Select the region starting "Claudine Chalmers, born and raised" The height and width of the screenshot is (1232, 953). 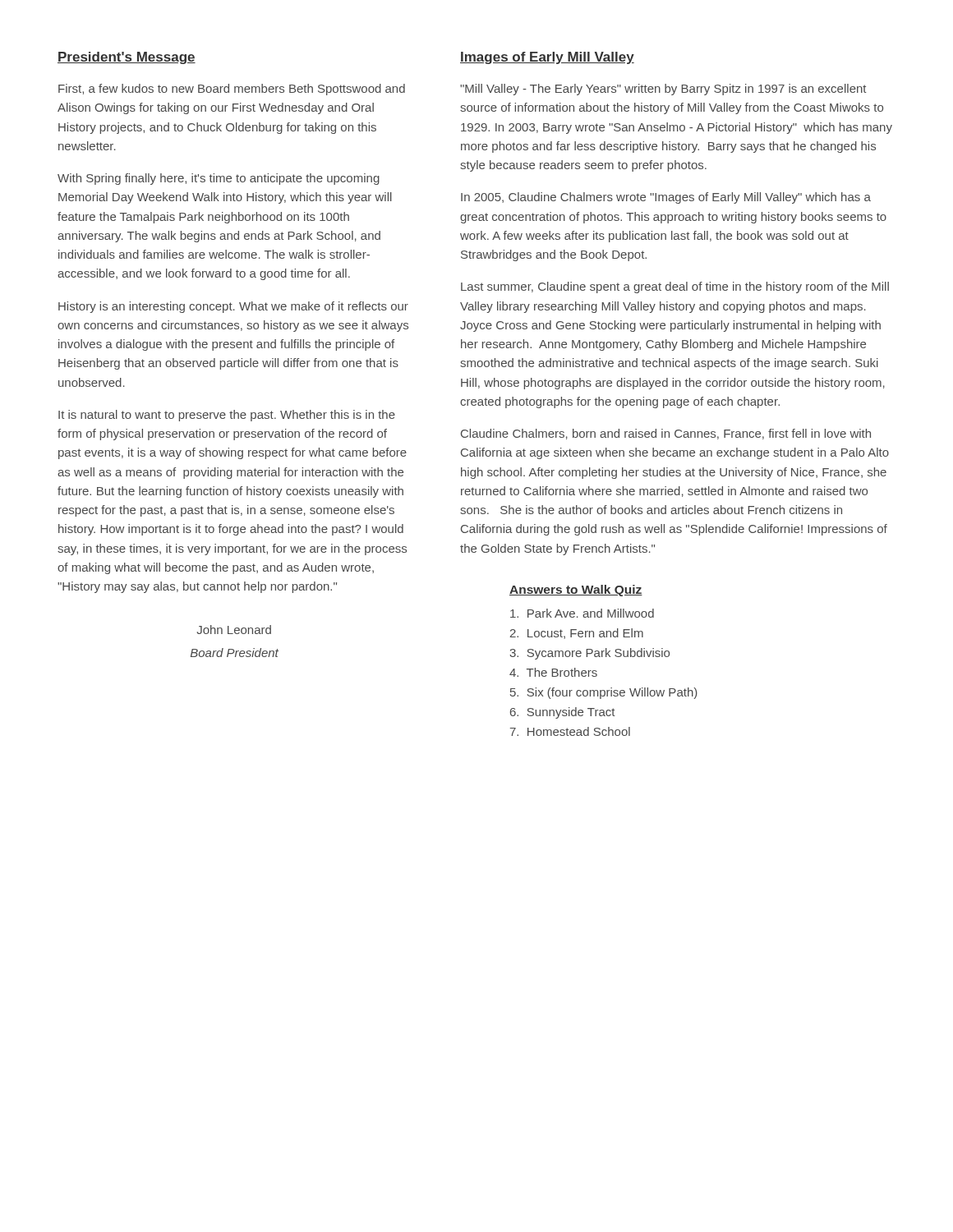point(675,491)
